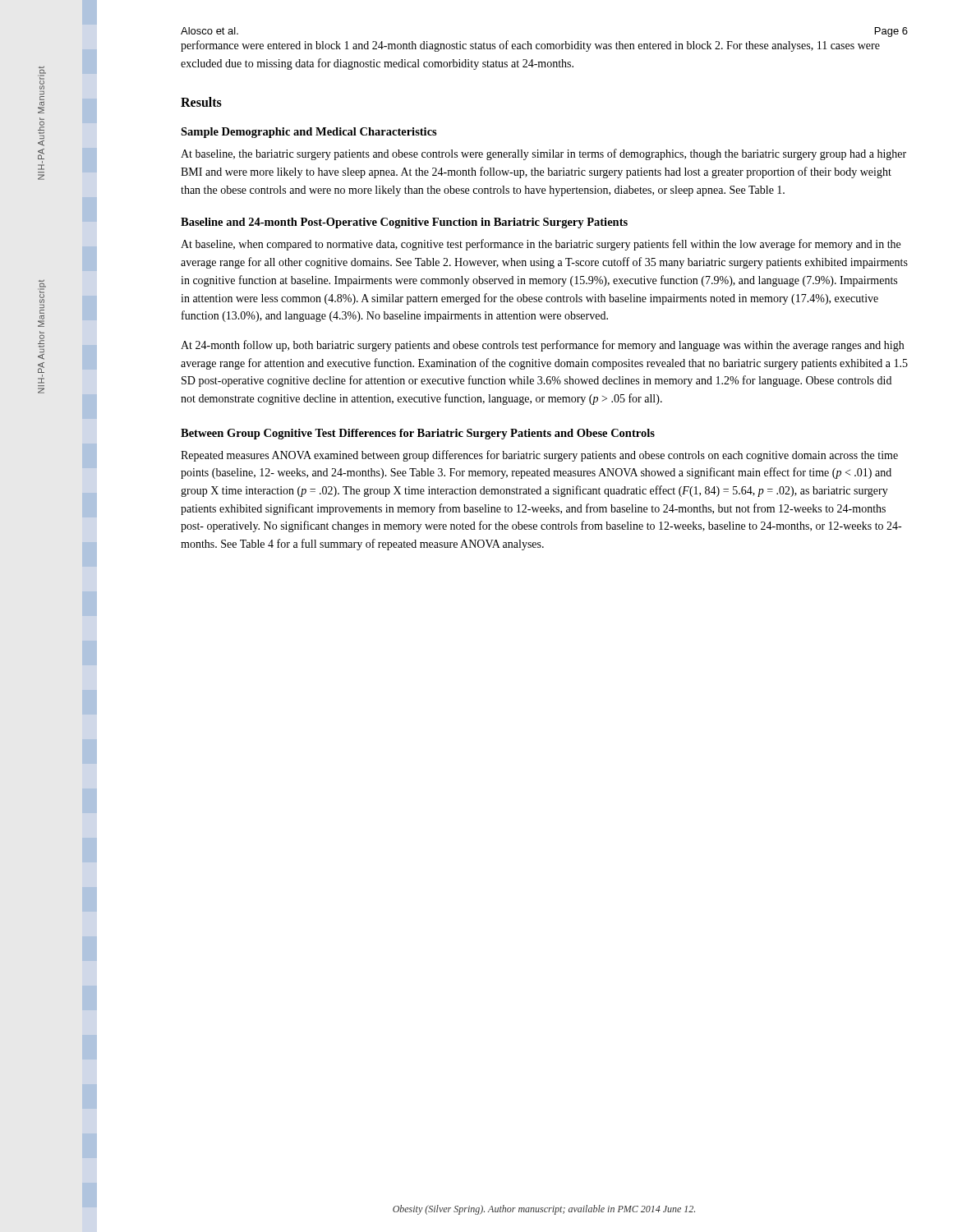Where is the section header that starts "Baseline and 24-month Post-Operative Cognitive Function in"?
The height and width of the screenshot is (1232, 953).
coord(404,222)
